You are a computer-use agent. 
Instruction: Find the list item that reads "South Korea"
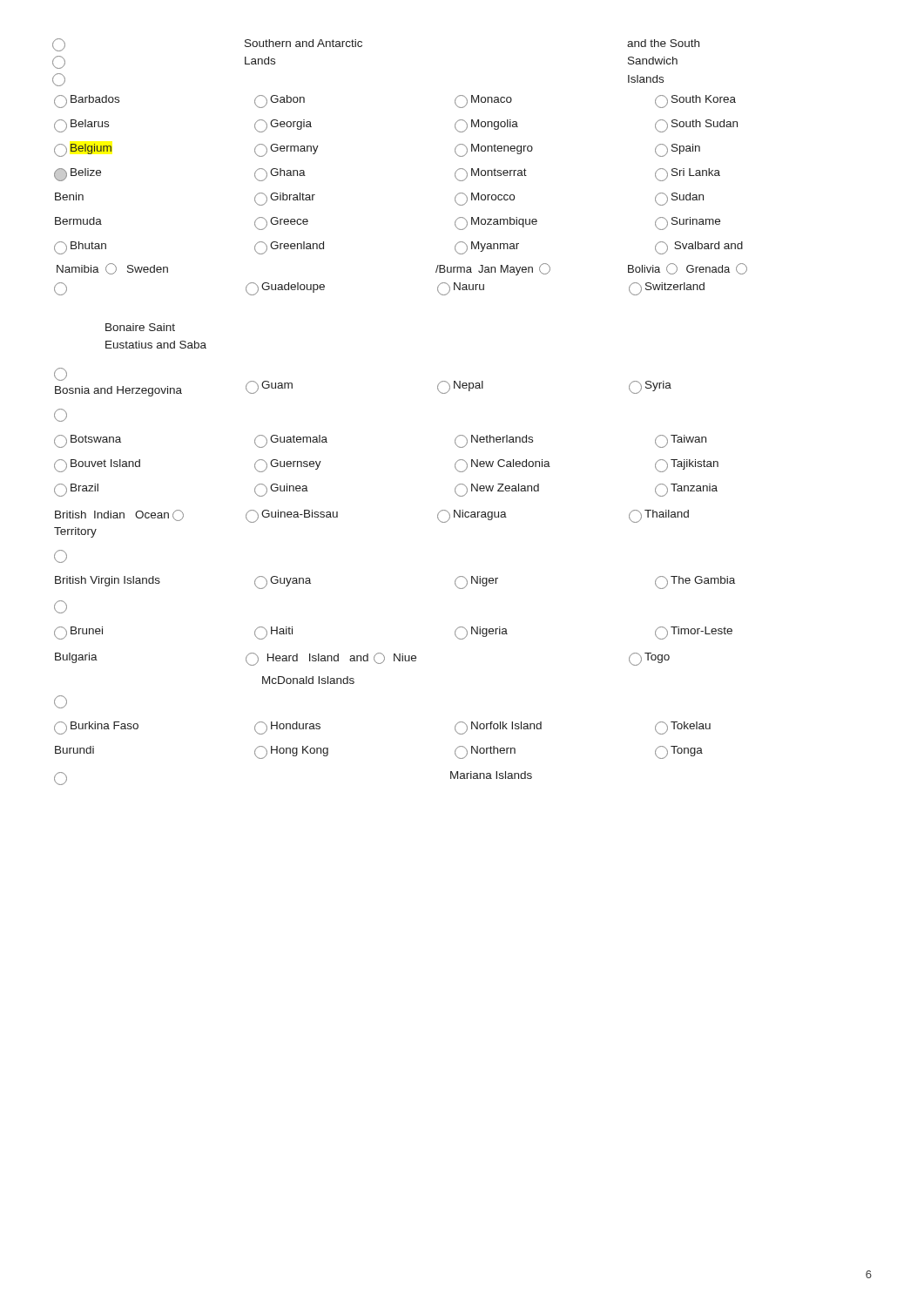pyautogui.click(x=695, y=100)
